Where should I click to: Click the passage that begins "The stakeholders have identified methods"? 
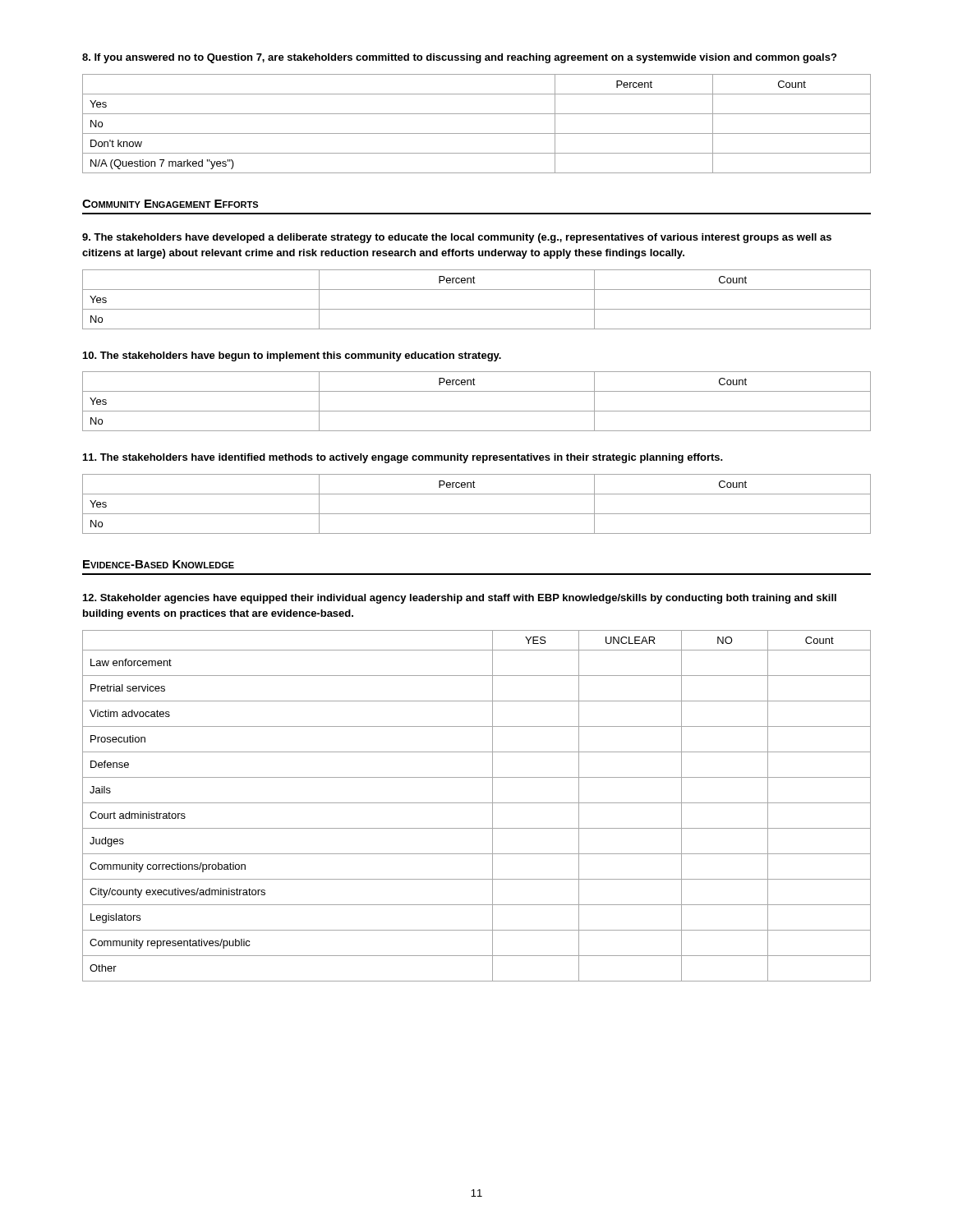pos(476,457)
